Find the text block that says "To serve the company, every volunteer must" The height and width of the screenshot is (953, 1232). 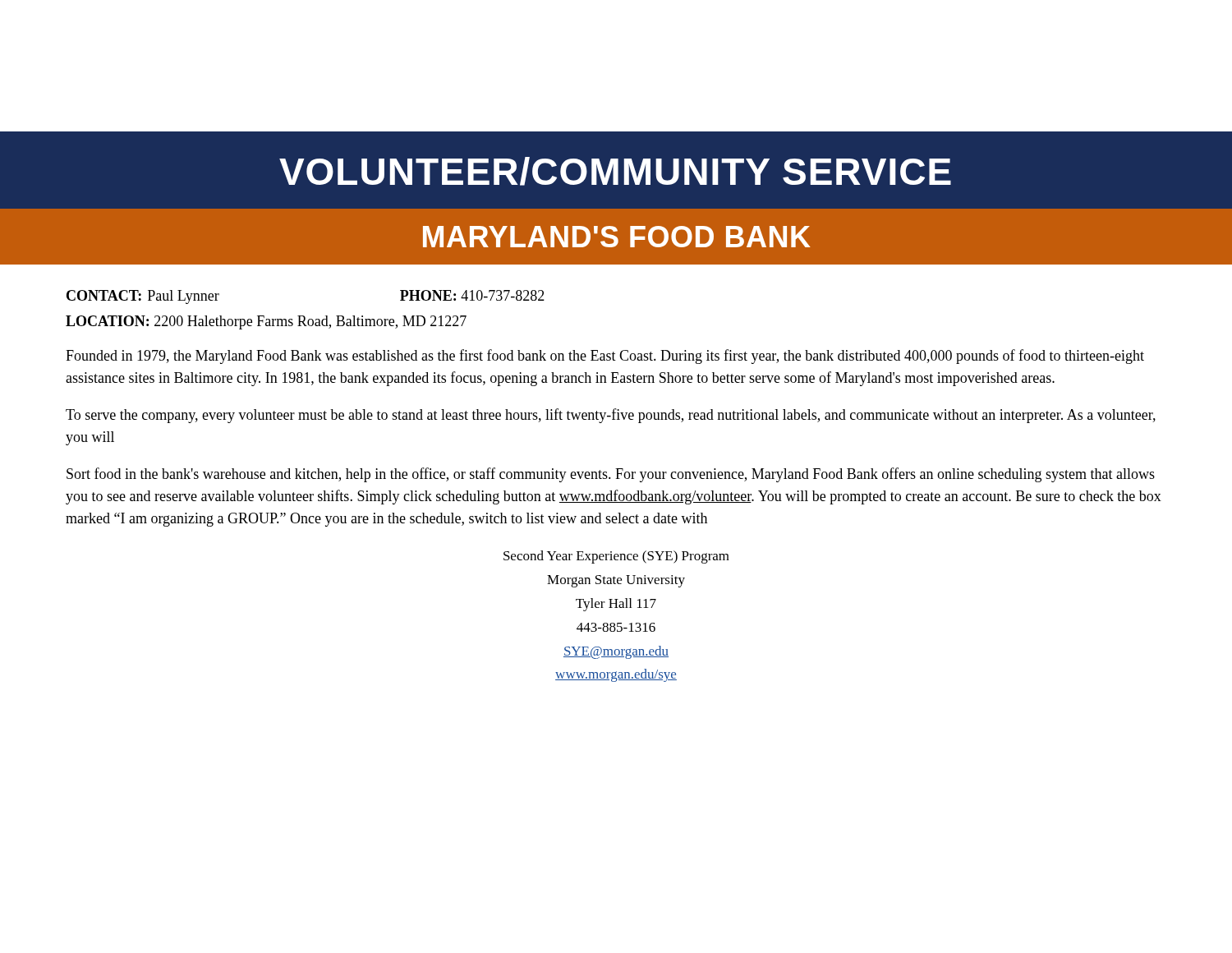611,426
